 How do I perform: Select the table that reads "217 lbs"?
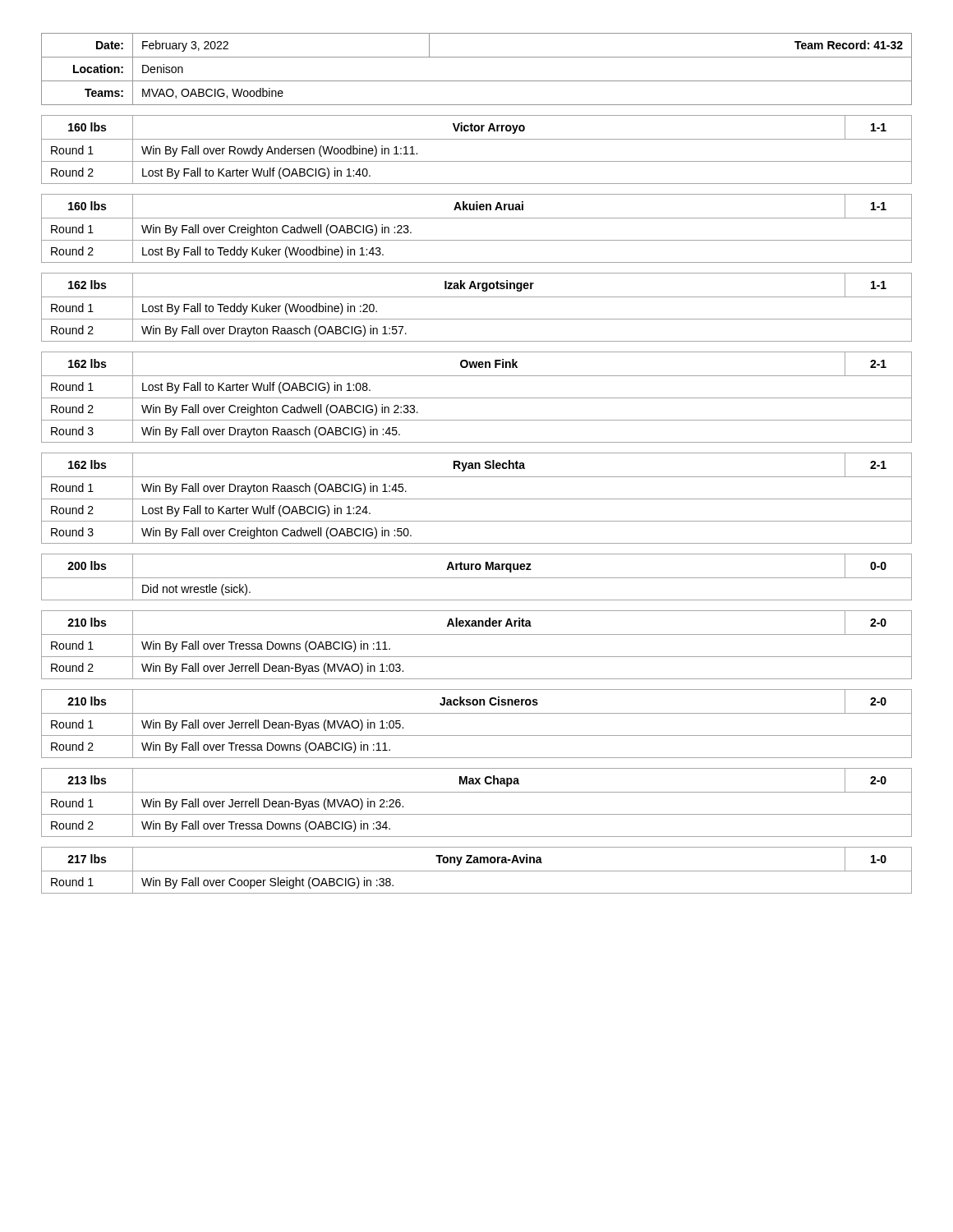coord(476,870)
